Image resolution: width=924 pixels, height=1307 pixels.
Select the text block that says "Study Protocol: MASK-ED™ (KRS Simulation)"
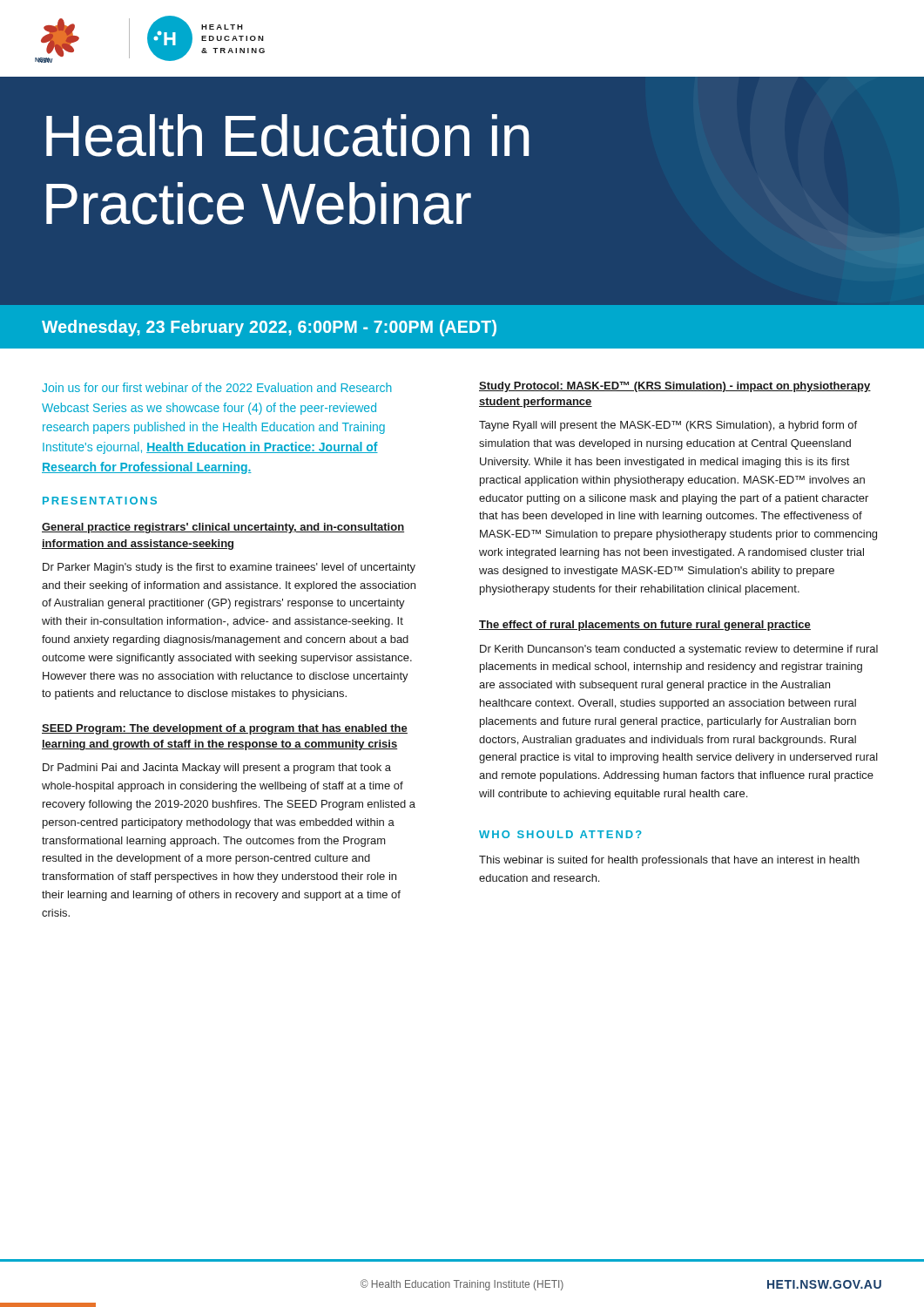click(x=675, y=393)
